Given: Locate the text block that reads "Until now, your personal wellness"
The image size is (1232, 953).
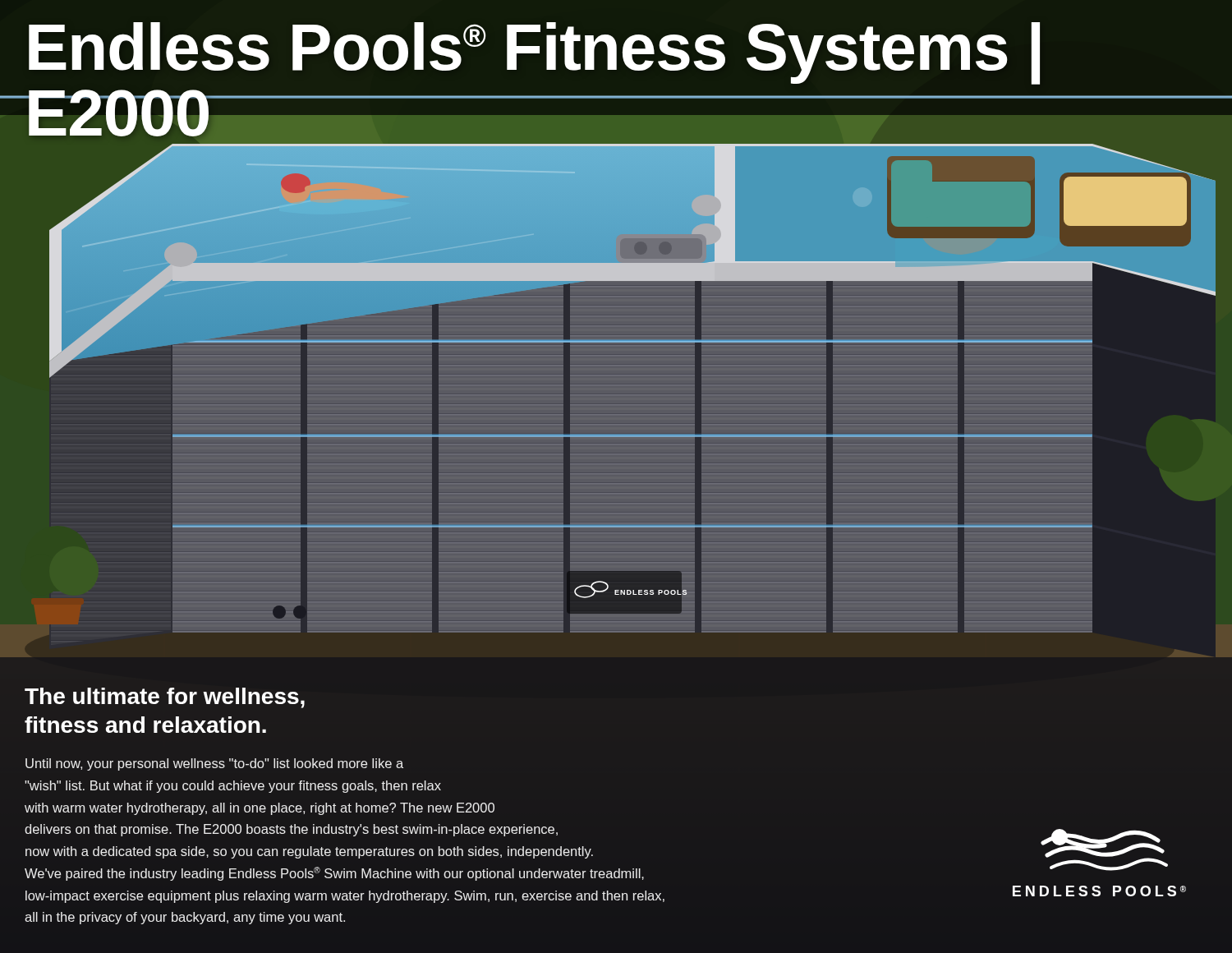Looking at the screenshot, I should click(x=361, y=841).
